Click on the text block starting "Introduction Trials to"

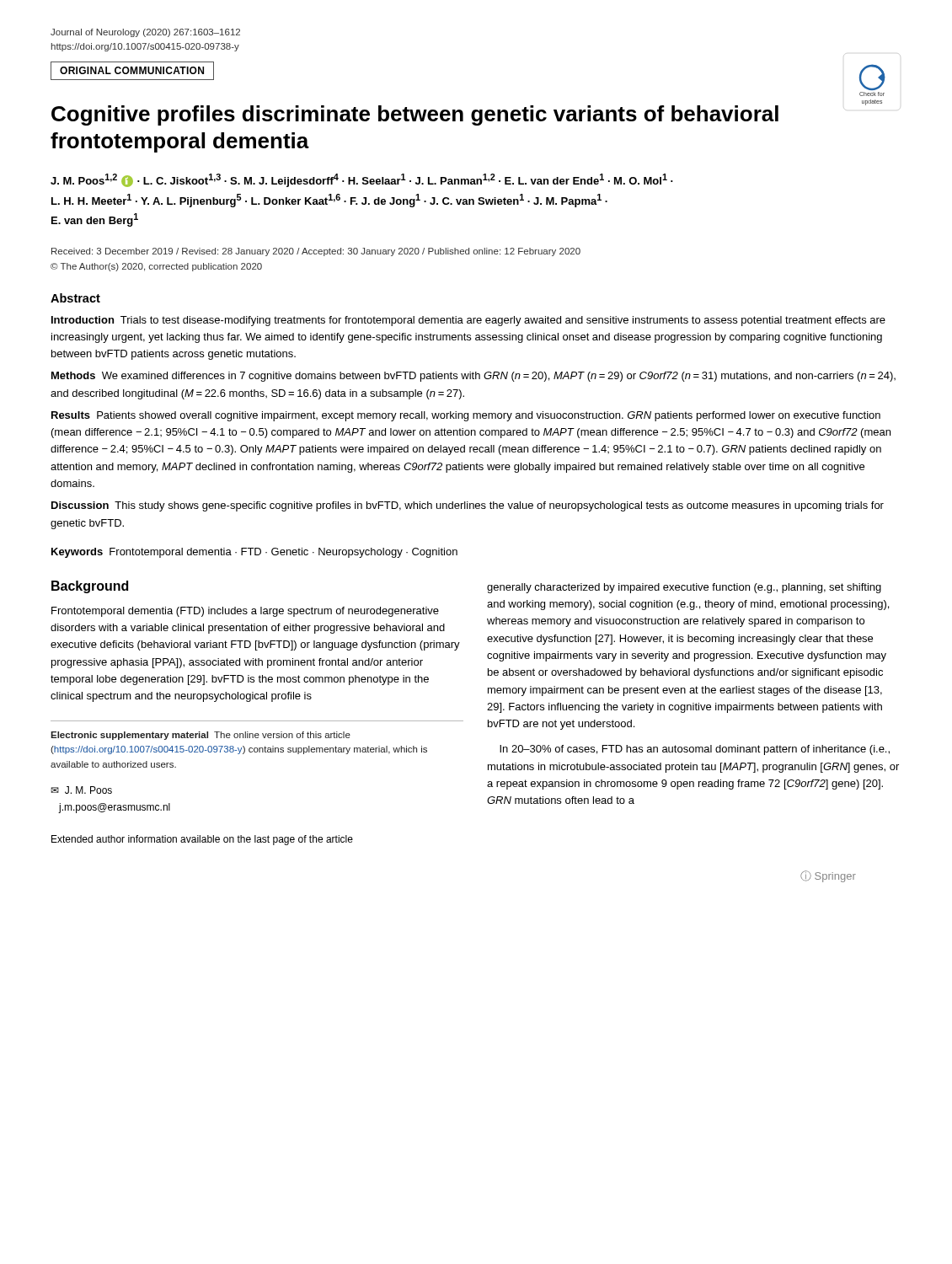(x=476, y=421)
